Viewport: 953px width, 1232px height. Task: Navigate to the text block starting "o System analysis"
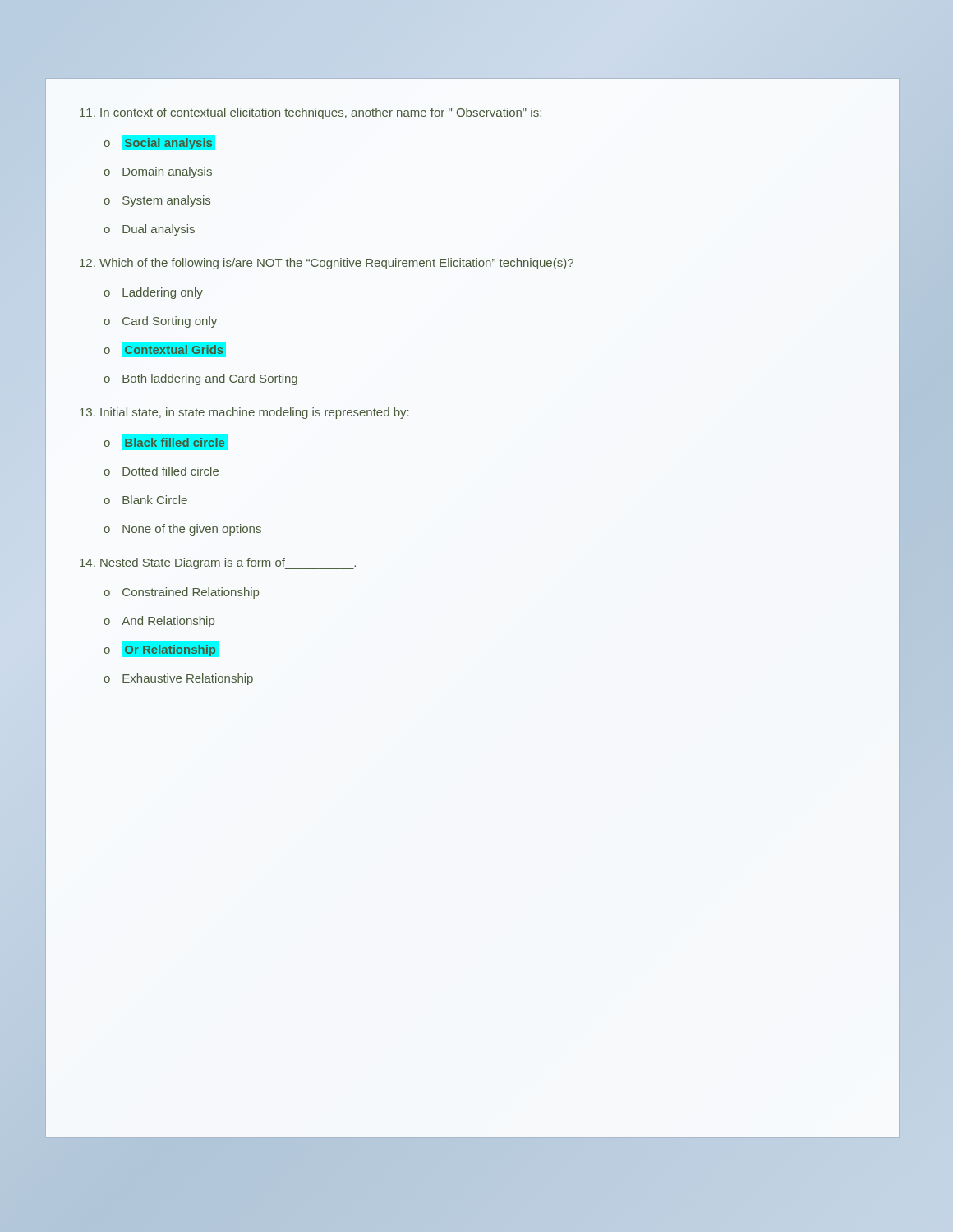(157, 200)
